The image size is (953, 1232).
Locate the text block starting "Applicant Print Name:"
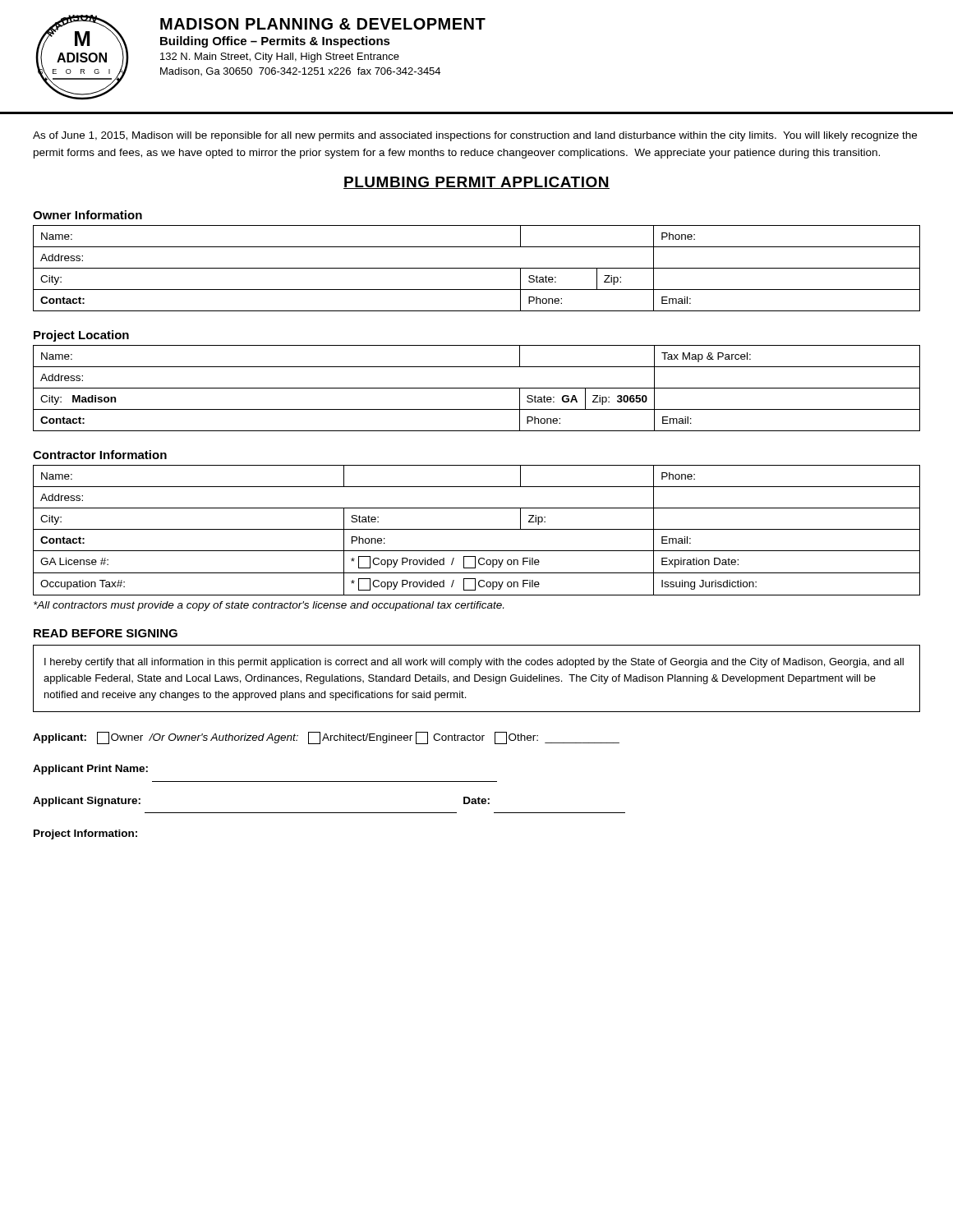click(x=90, y=770)
